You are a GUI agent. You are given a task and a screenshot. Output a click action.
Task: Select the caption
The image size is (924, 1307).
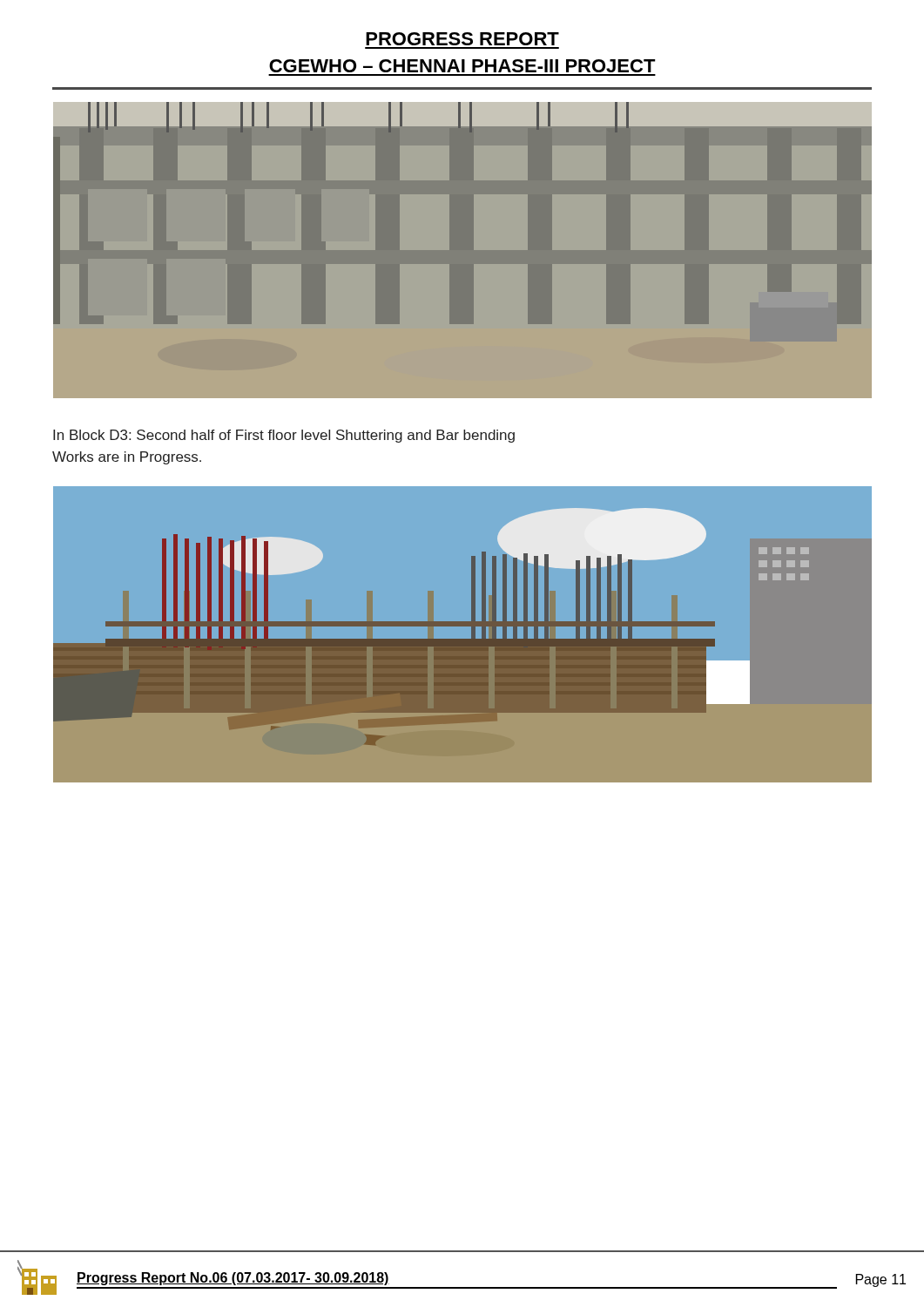pyautogui.click(x=284, y=446)
